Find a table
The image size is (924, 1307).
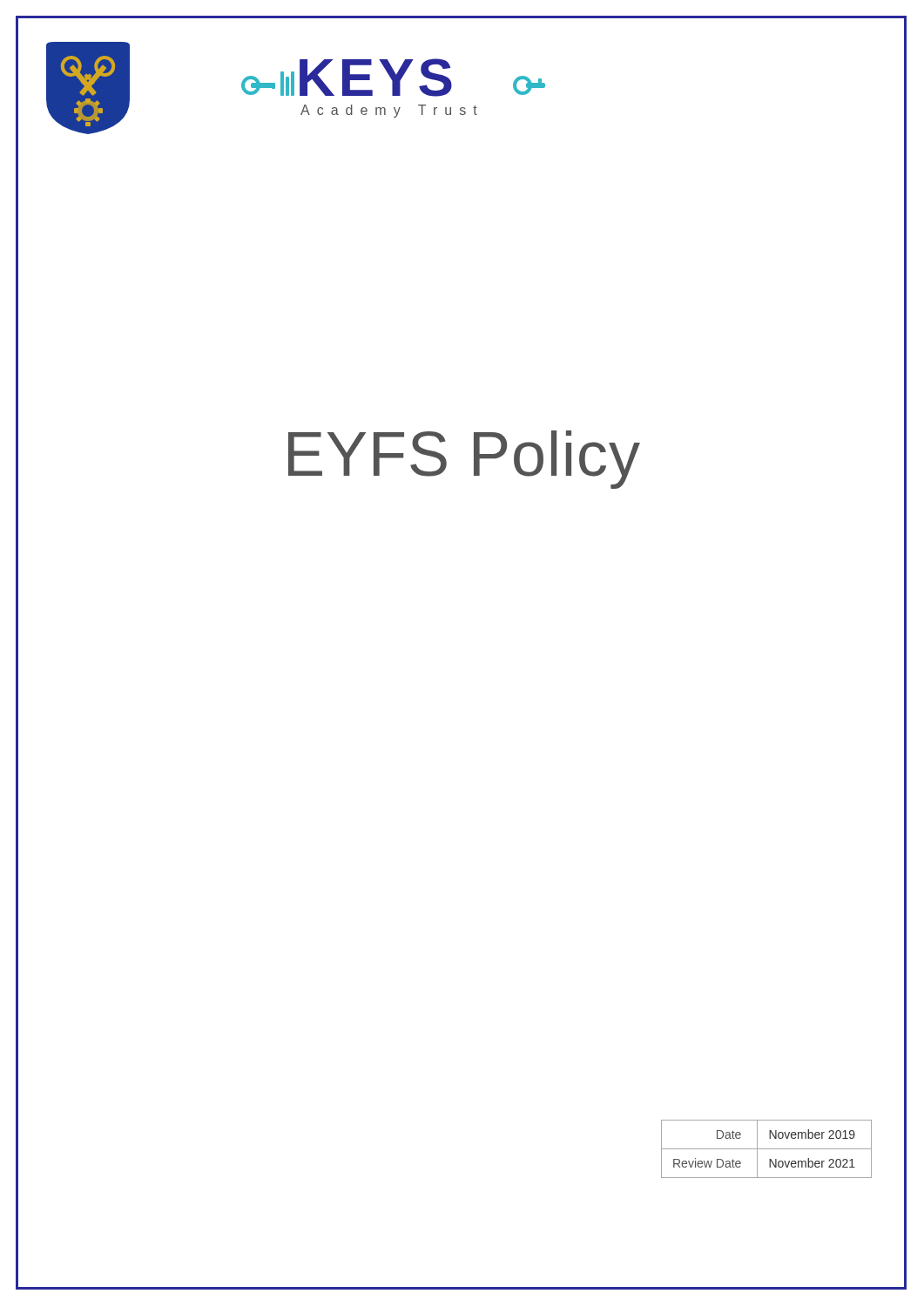pos(766,1149)
